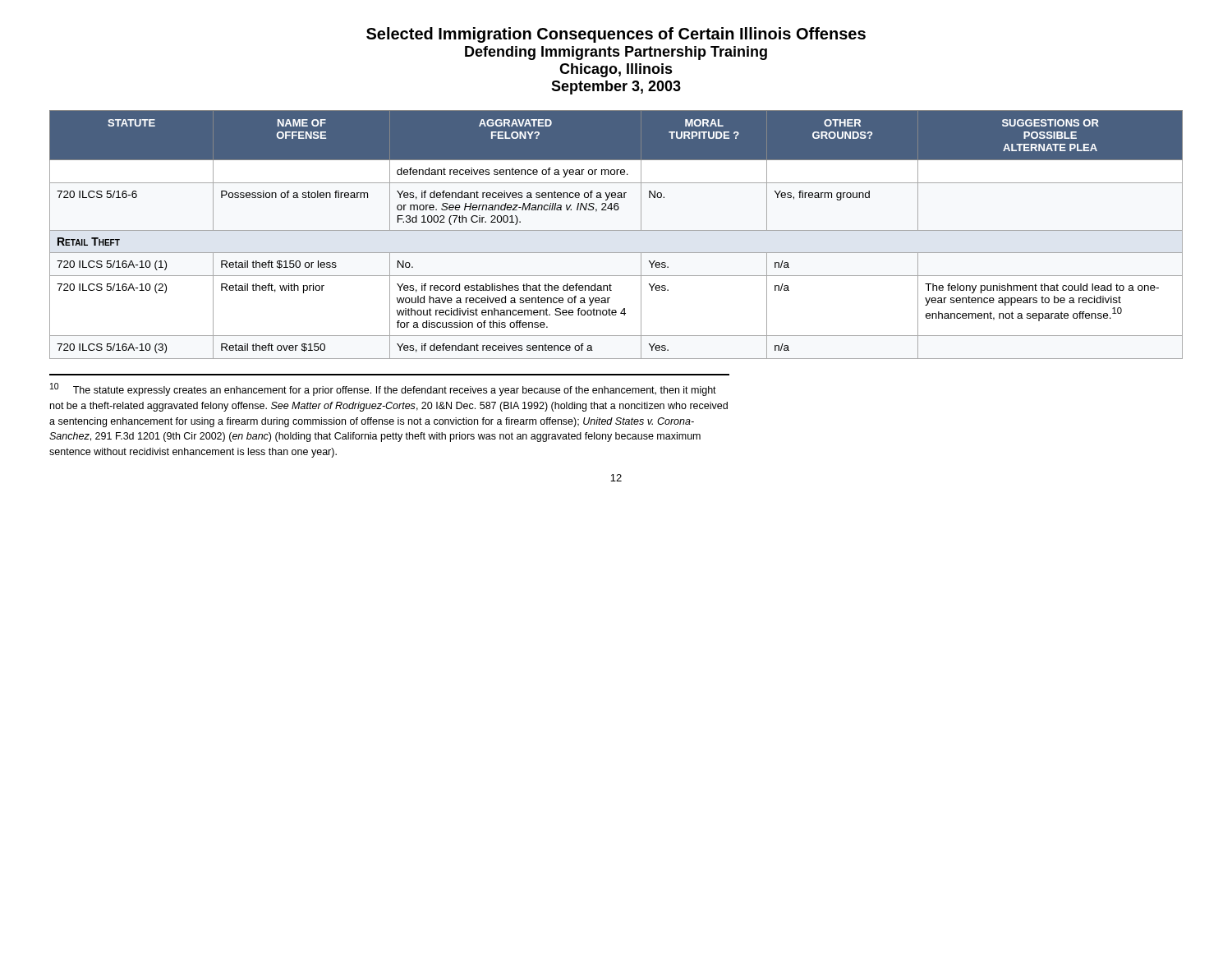Screen dimensions: 953x1232
Task: Select the element starting "Selected Immigration Consequences of"
Action: click(616, 60)
